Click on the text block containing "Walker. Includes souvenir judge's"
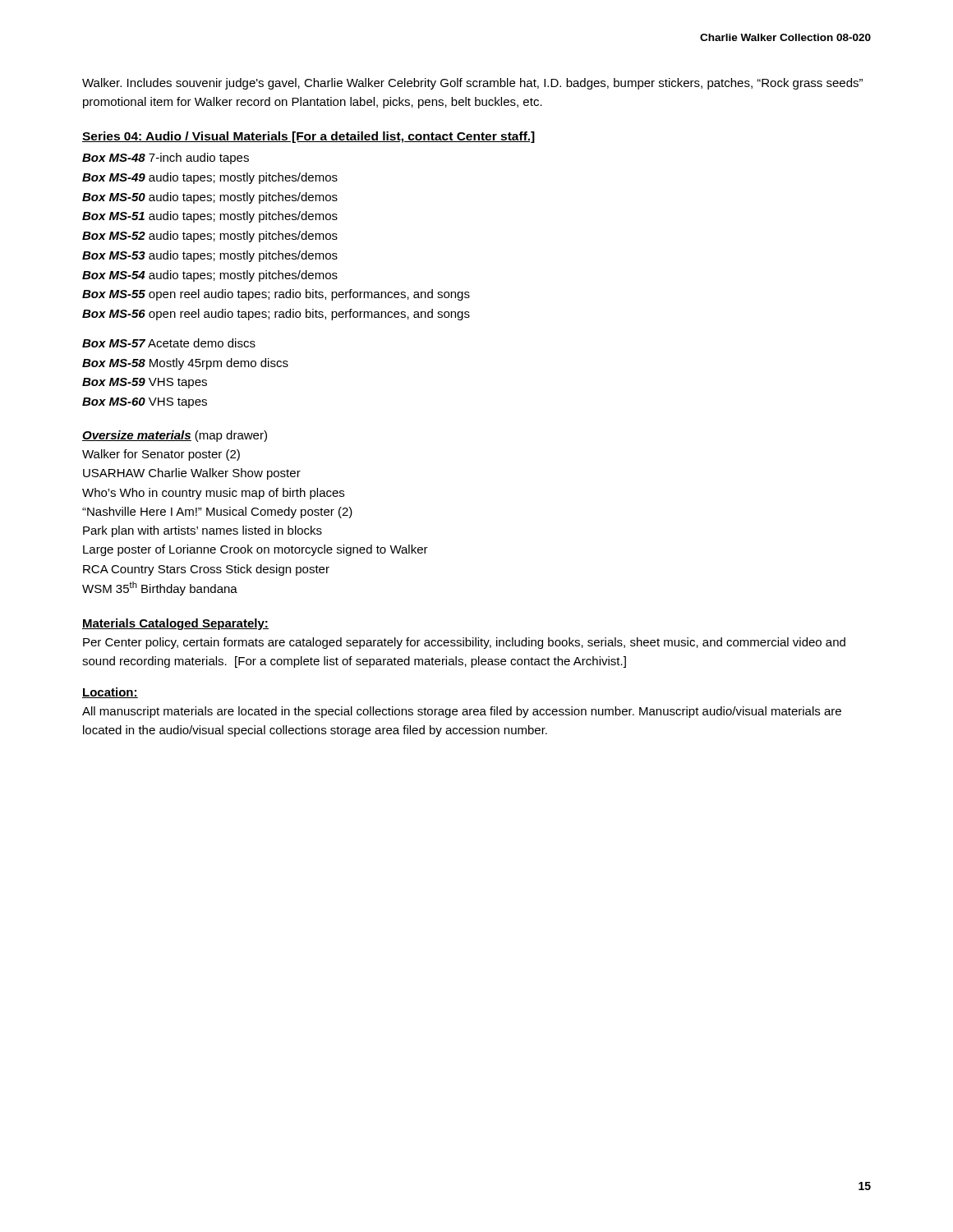Image resolution: width=953 pixels, height=1232 pixels. point(473,92)
